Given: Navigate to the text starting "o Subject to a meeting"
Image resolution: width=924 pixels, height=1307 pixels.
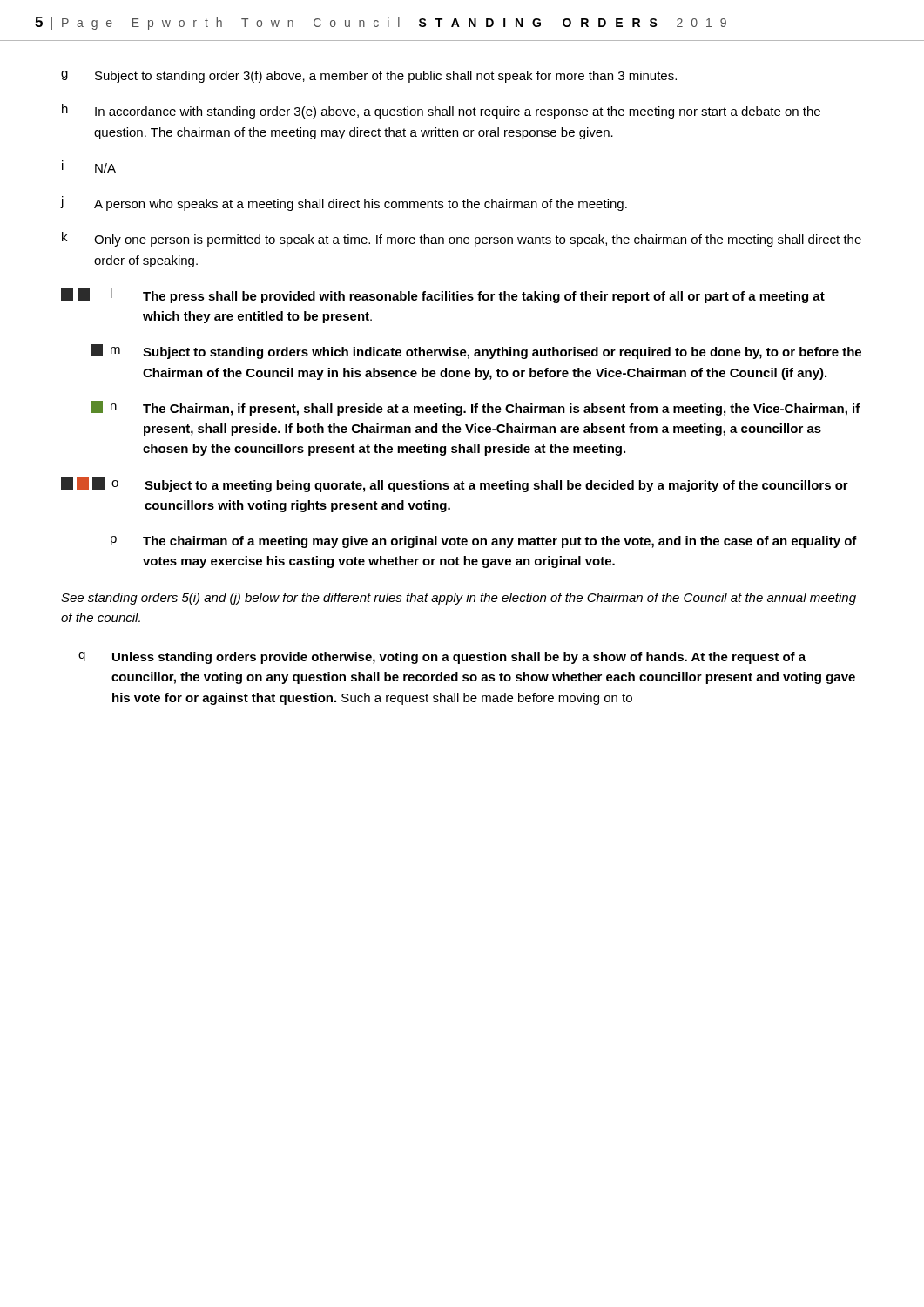Looking at the screenshot, I should click(x=462, y=495).
